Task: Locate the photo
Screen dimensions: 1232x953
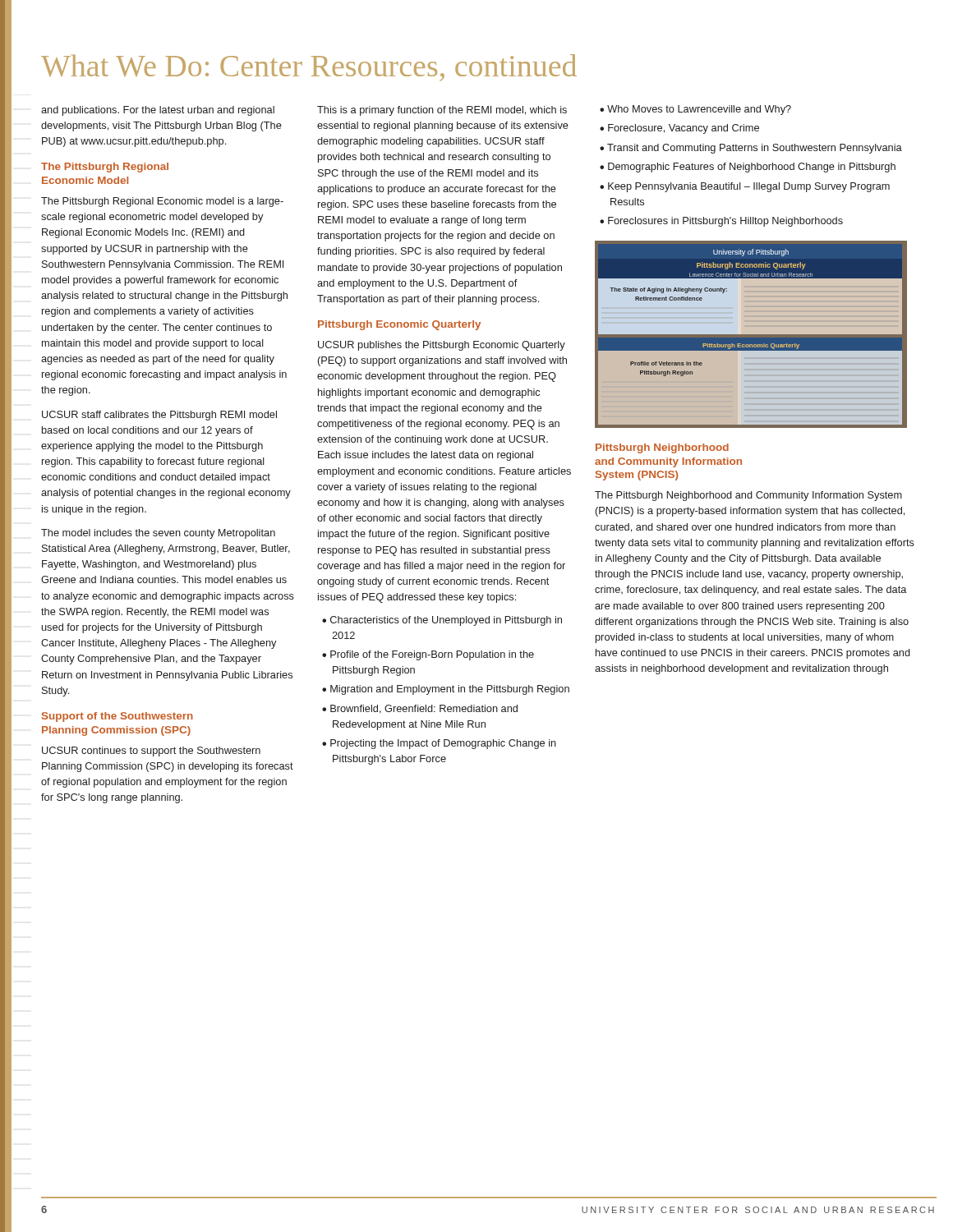Action: [751, 334]
